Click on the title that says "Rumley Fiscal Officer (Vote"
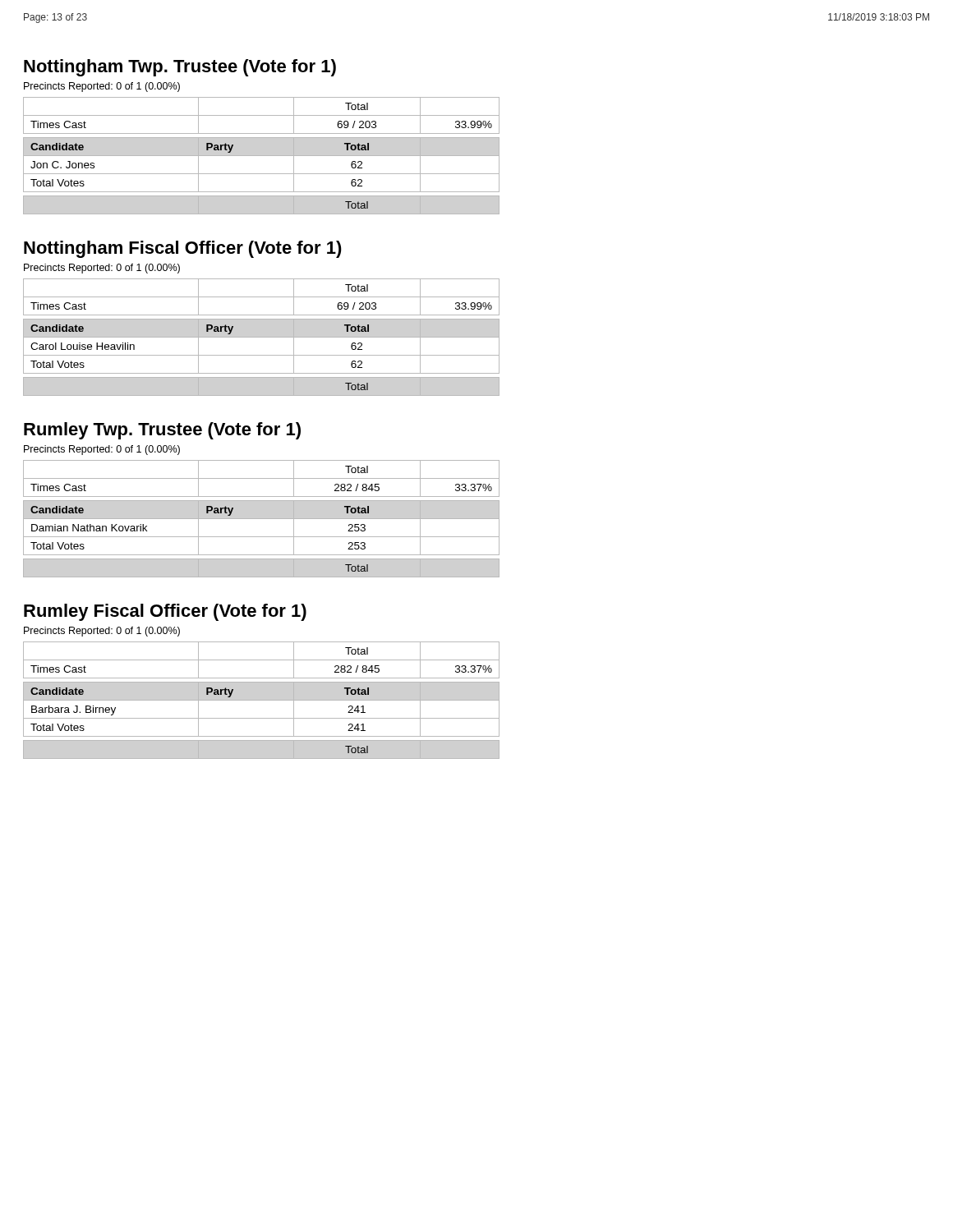Screen dimensions: 1232x953 pyautogui.click(x=165, y=611)
